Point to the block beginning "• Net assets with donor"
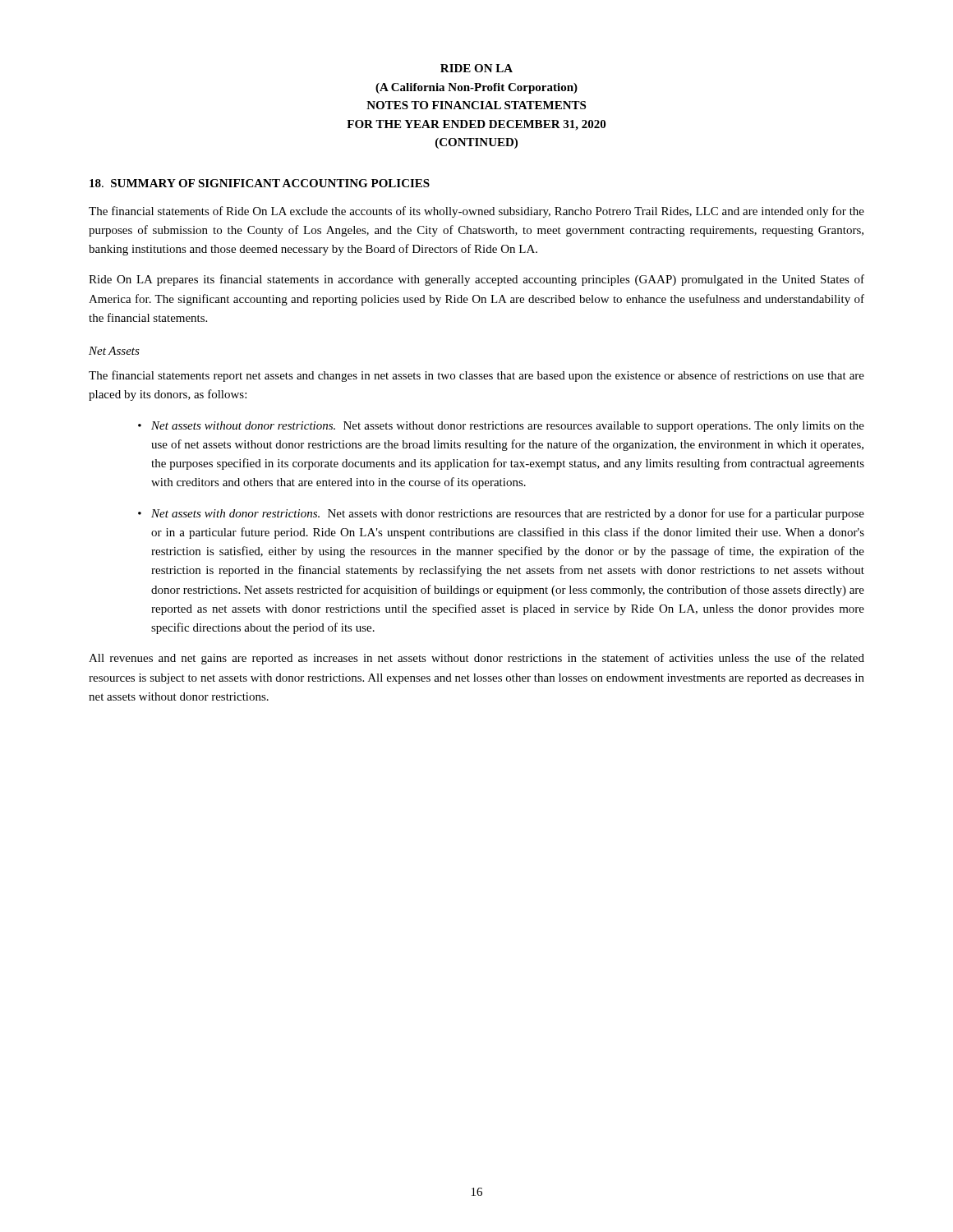 pos(496,571)
